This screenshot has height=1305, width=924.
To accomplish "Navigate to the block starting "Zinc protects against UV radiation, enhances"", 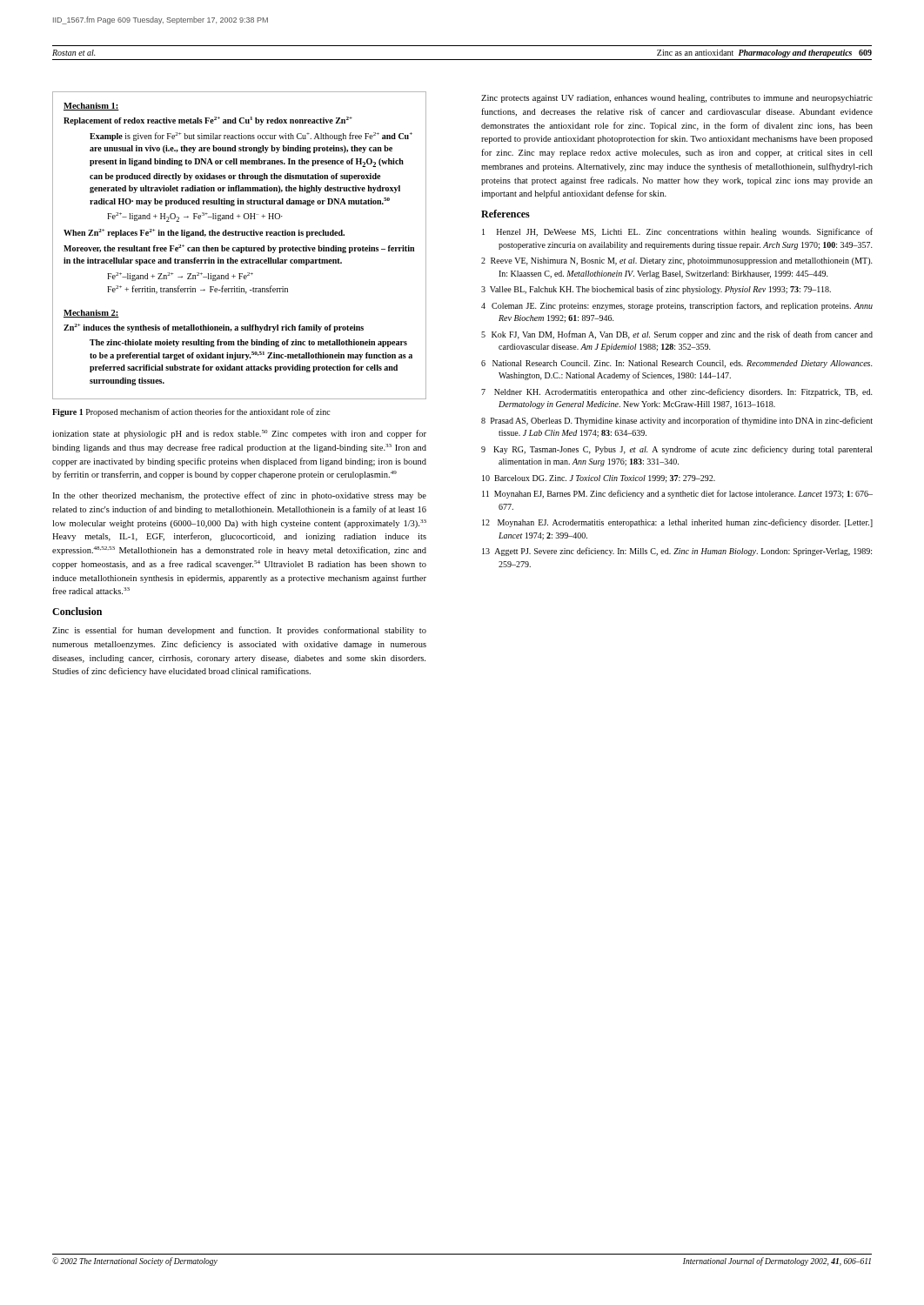I will tap(677, 146).
